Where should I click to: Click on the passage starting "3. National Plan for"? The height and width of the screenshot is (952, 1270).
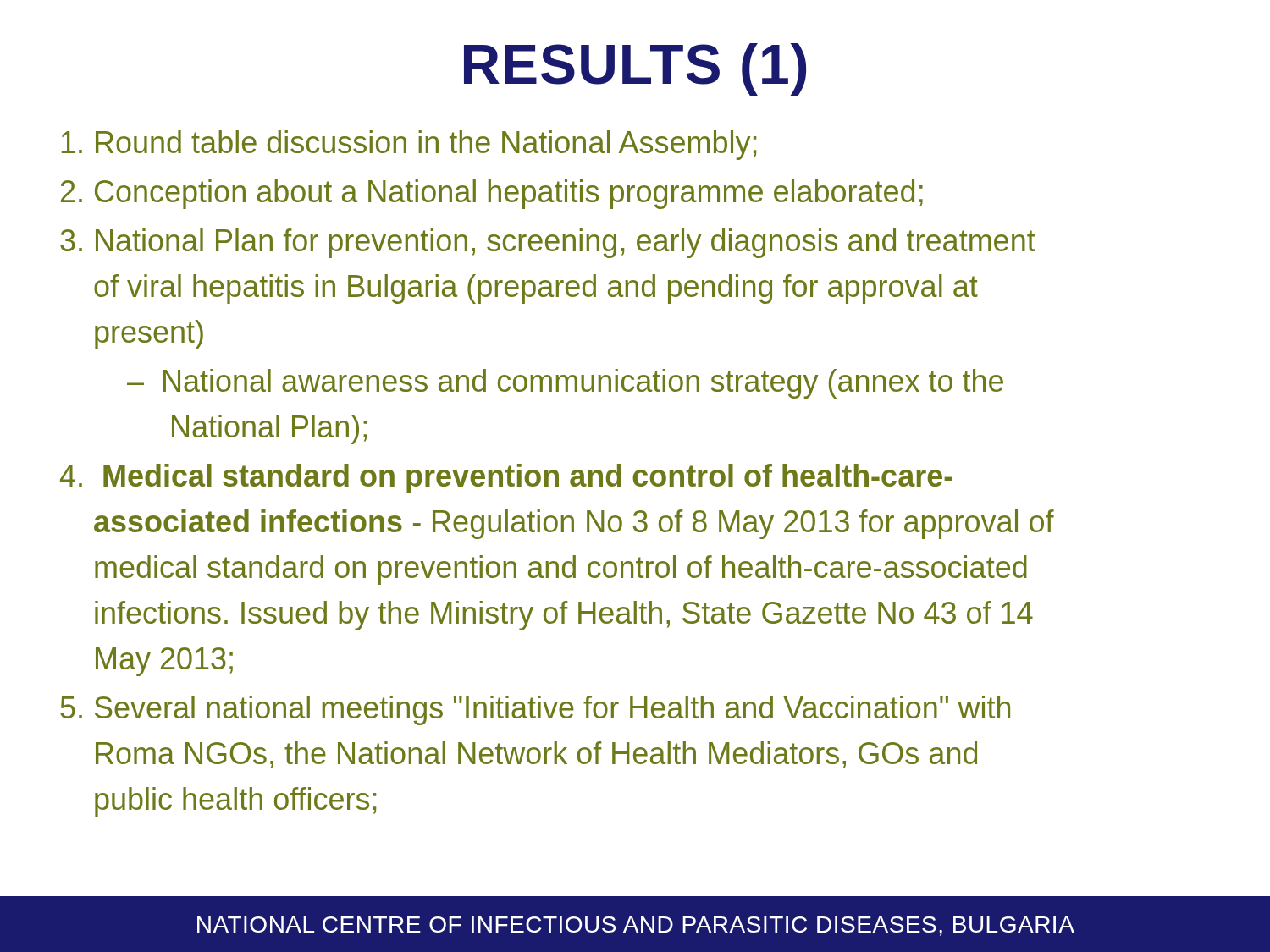(547, 286)
